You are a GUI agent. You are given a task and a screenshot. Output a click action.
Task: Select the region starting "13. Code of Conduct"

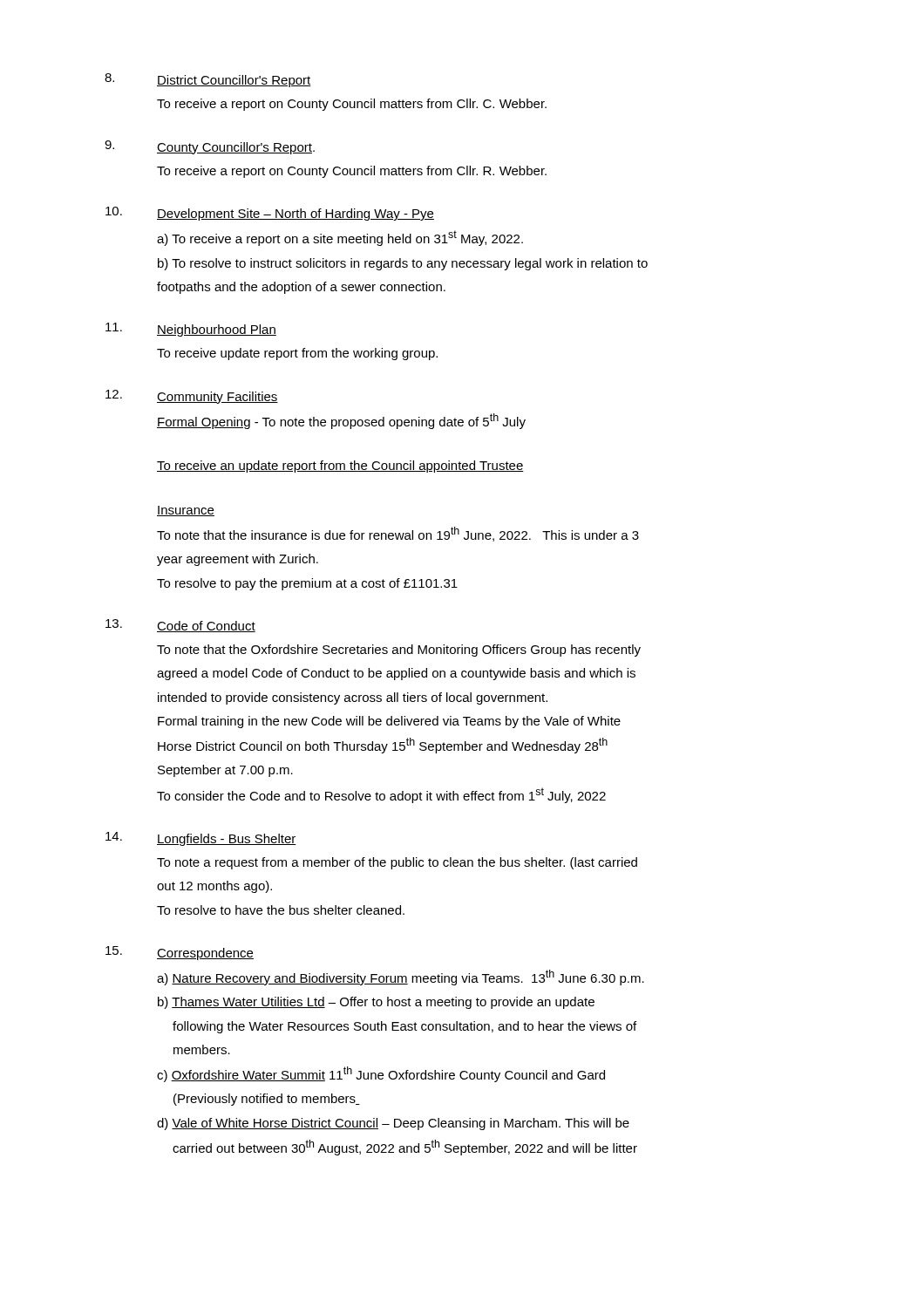[x=471, y=712]
